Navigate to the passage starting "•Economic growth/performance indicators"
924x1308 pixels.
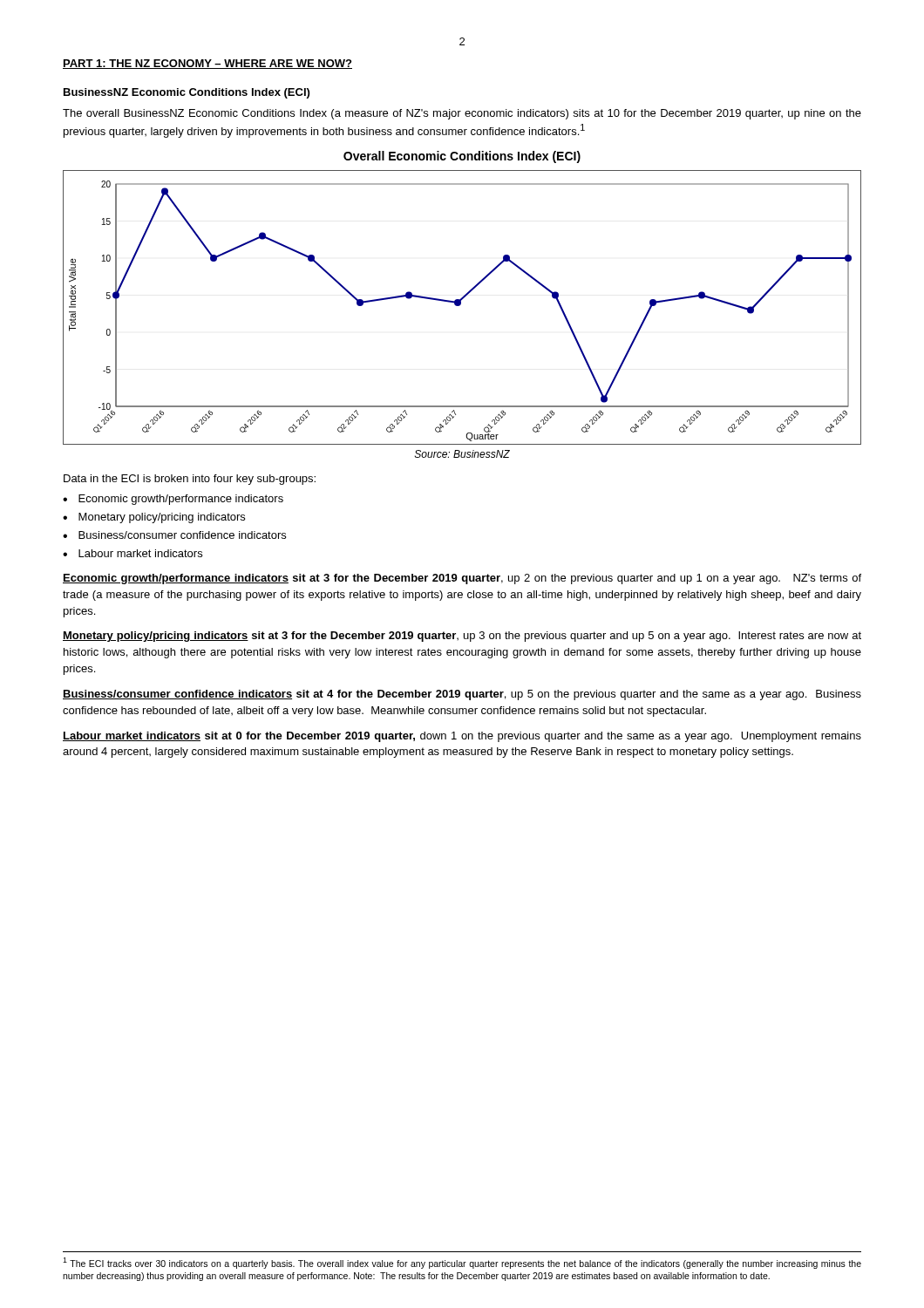coord(173,499)
